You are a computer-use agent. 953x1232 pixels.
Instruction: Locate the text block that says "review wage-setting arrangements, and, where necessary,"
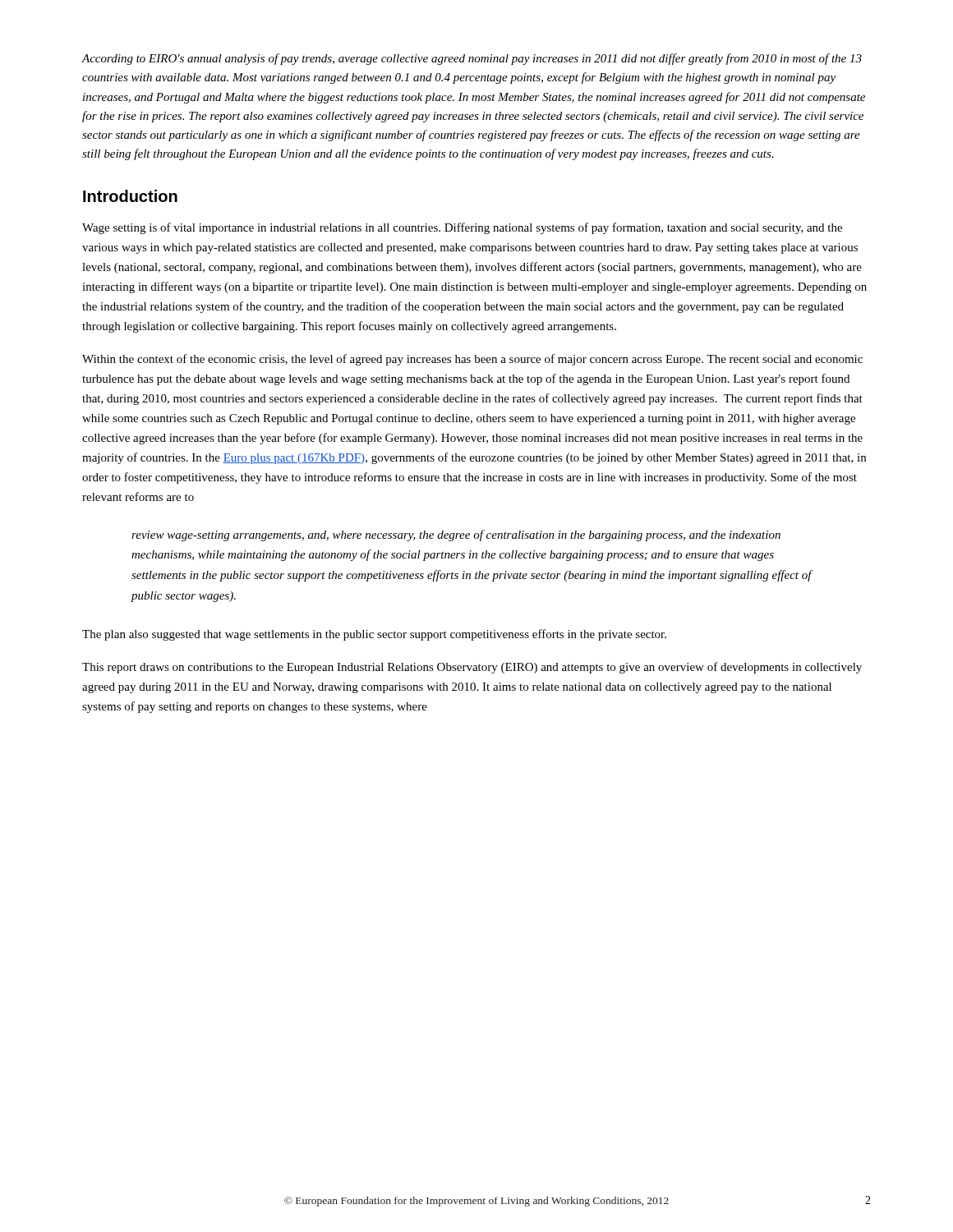click(x=471, y=565)
